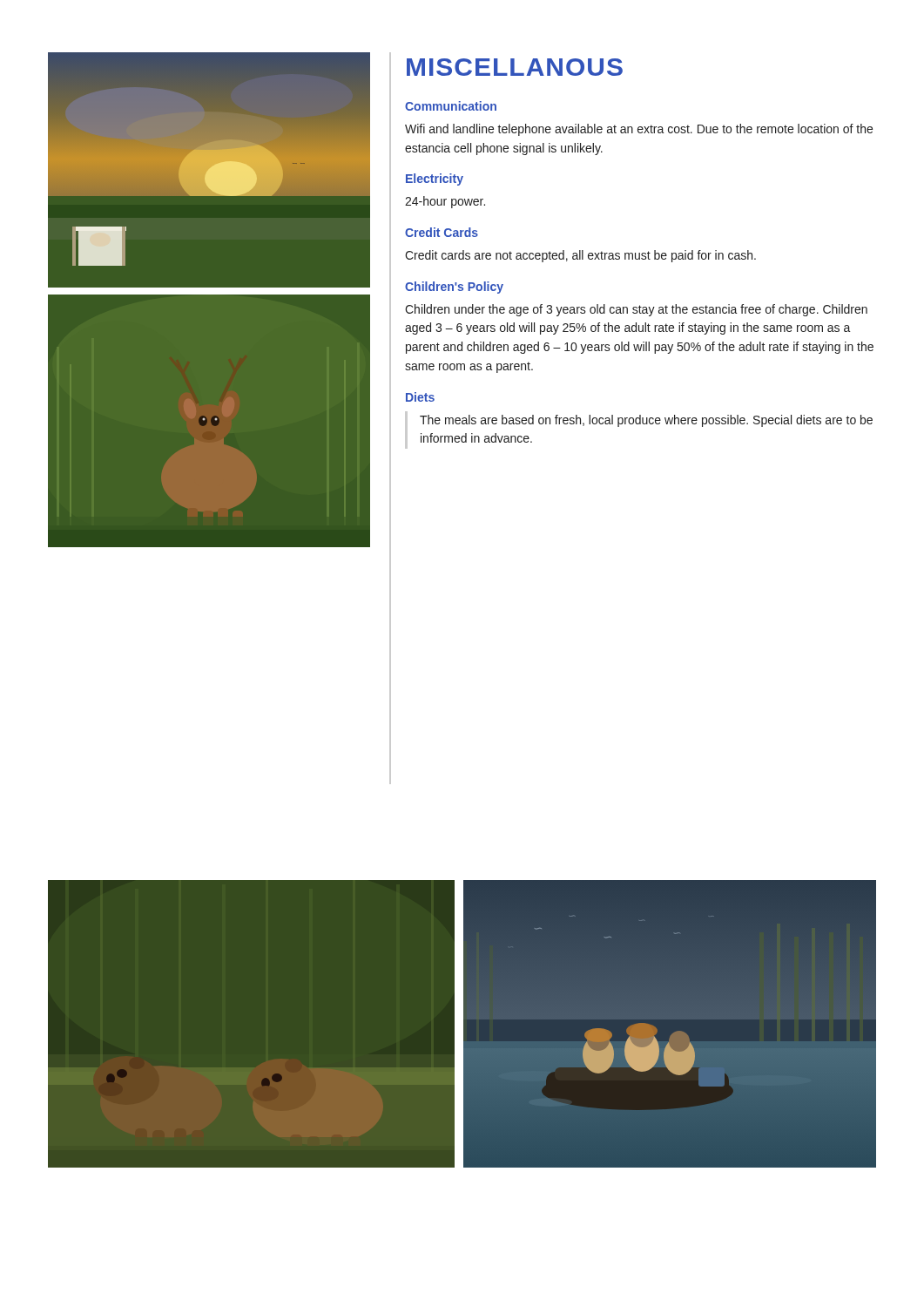Viewport: 924px width, 1307px height.
Task: Click where it says "24-hour power."
Action: click(446, 202)
